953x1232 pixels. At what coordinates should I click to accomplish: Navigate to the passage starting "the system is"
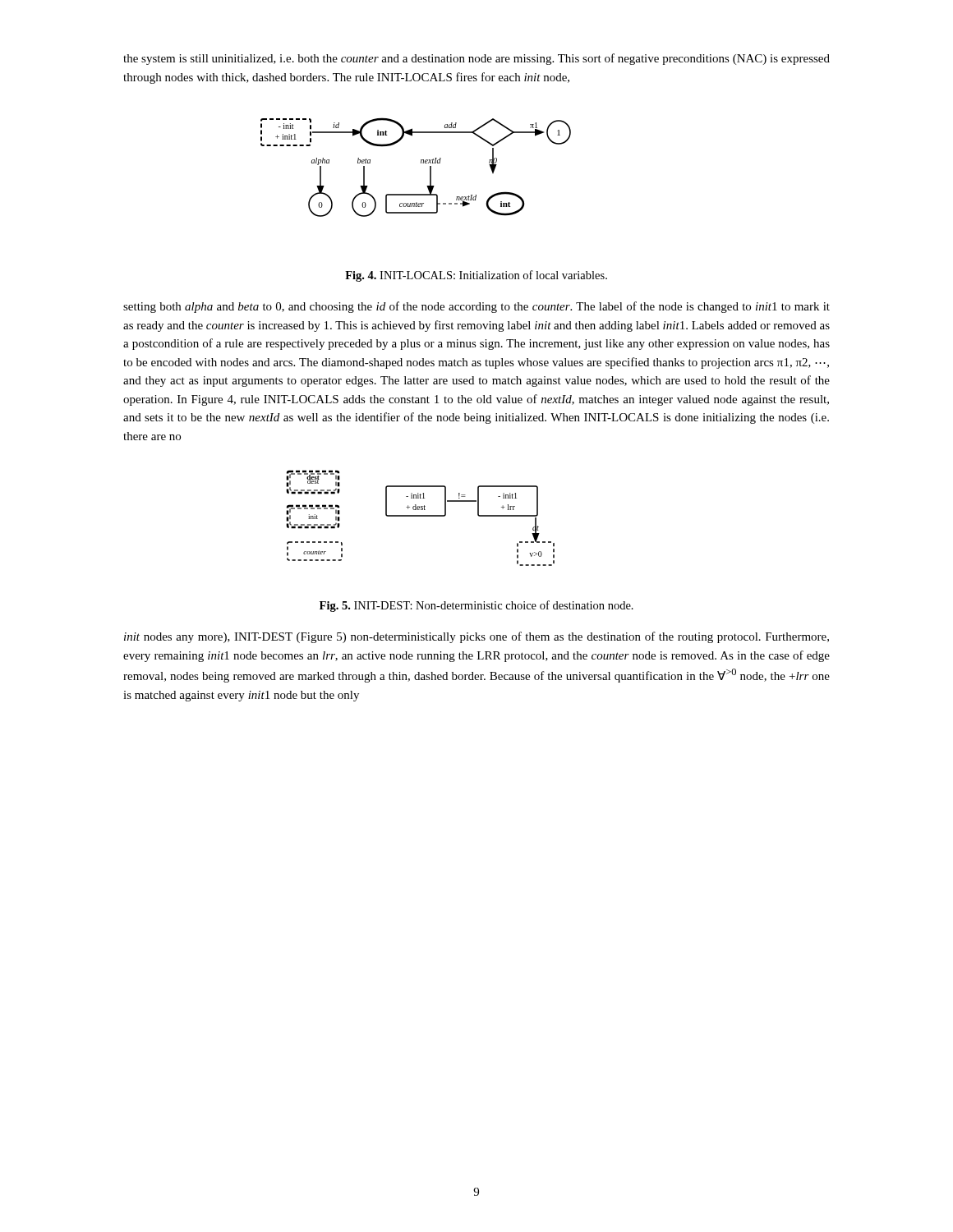pyautogui.click(x=476, y=68)
